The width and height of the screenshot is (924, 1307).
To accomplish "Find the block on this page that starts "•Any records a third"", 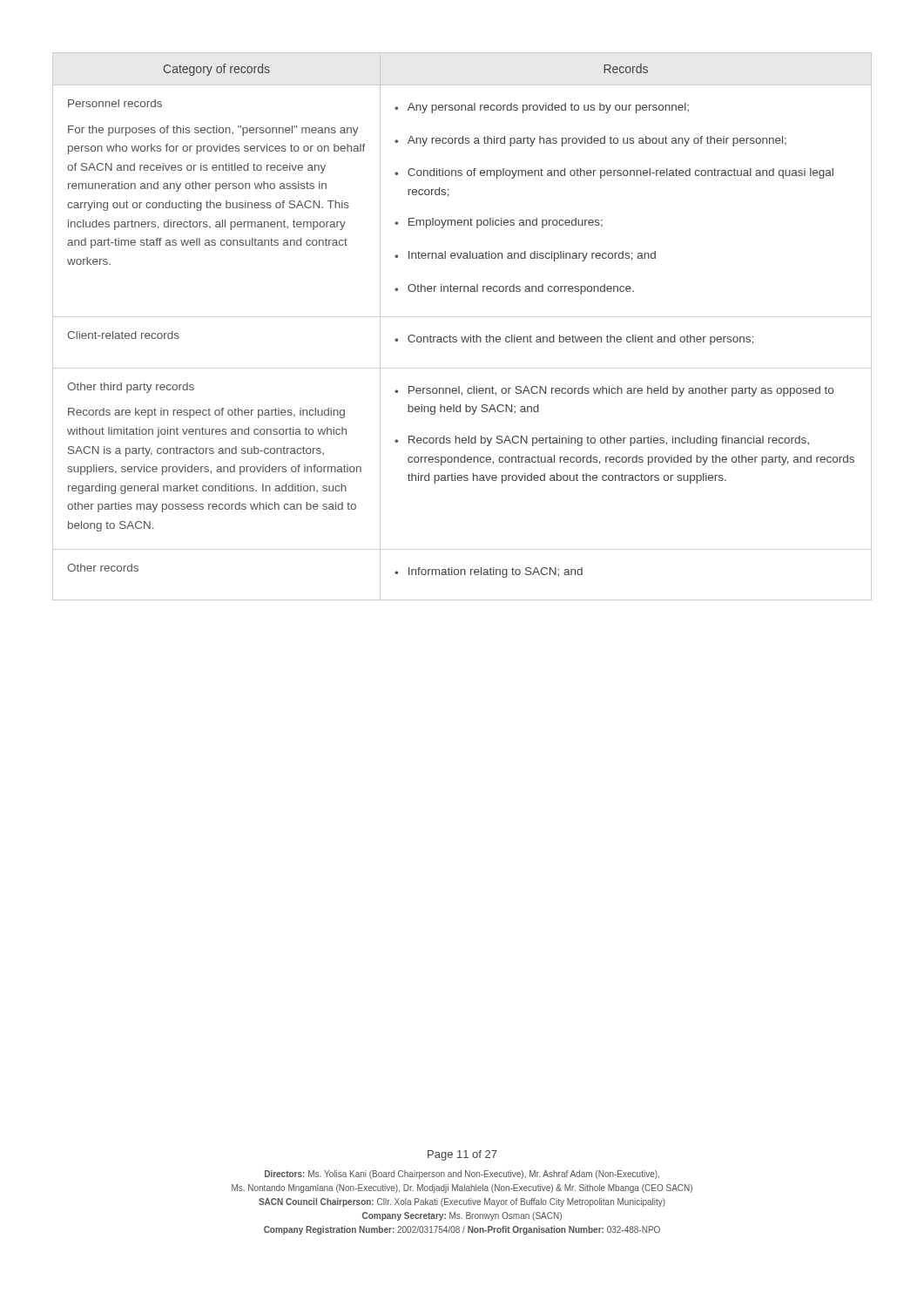I will pos(591,141).
